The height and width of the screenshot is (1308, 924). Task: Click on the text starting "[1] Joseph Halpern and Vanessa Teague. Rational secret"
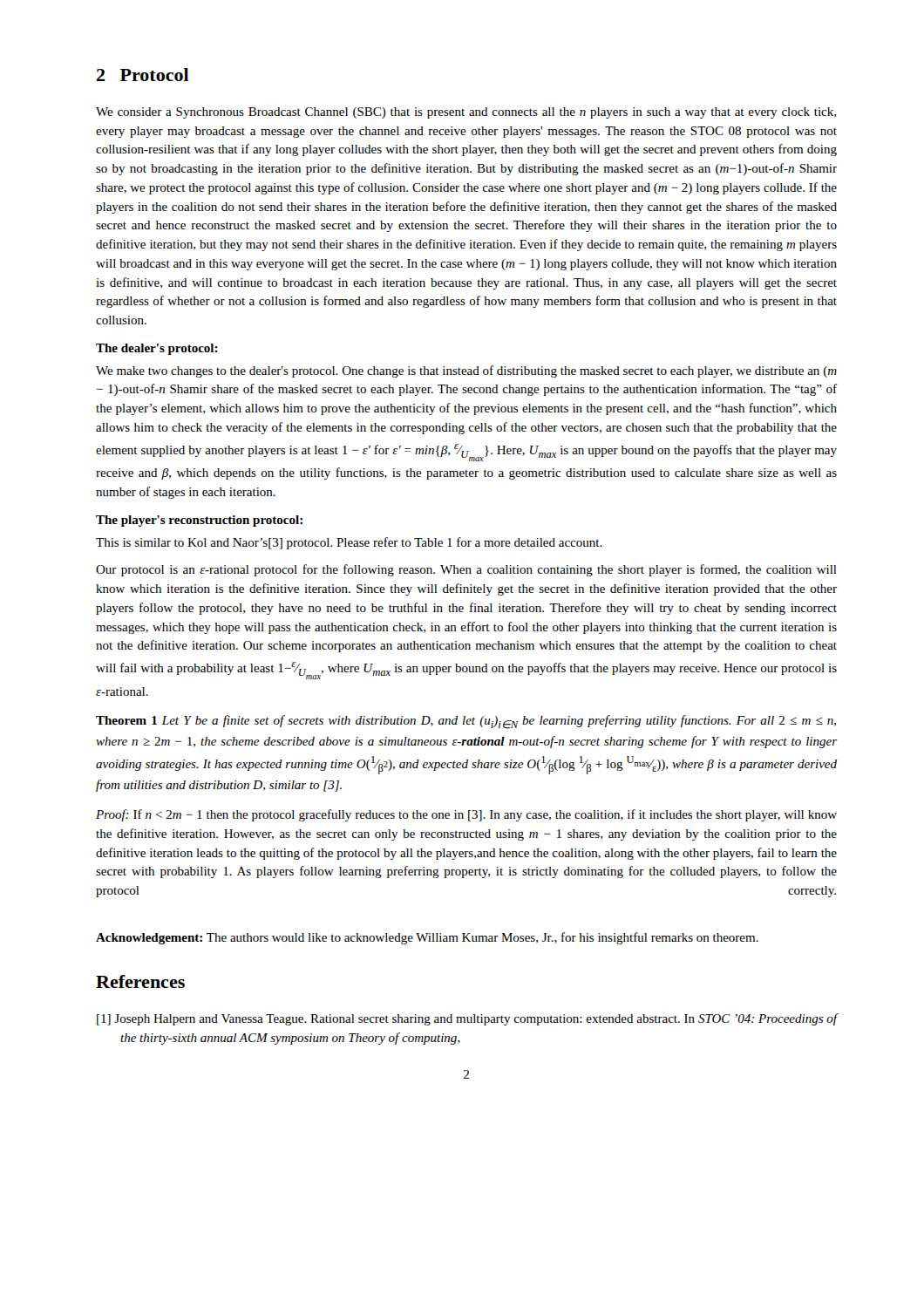[x=466, y=1029]
